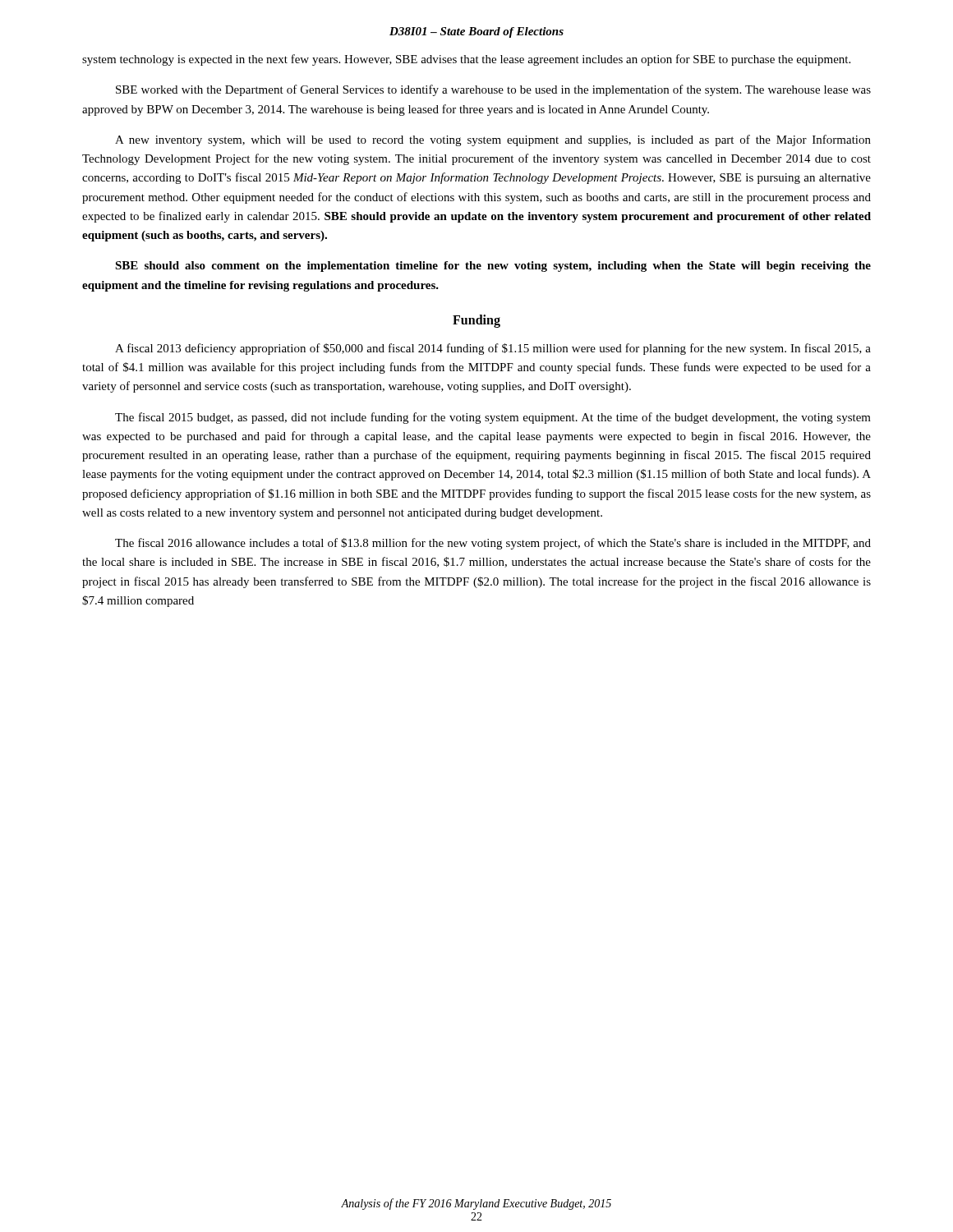Locate the text block that says "SBE worked with the Department of General Services"
The image size is (953, 1232).
pos(476,99)
